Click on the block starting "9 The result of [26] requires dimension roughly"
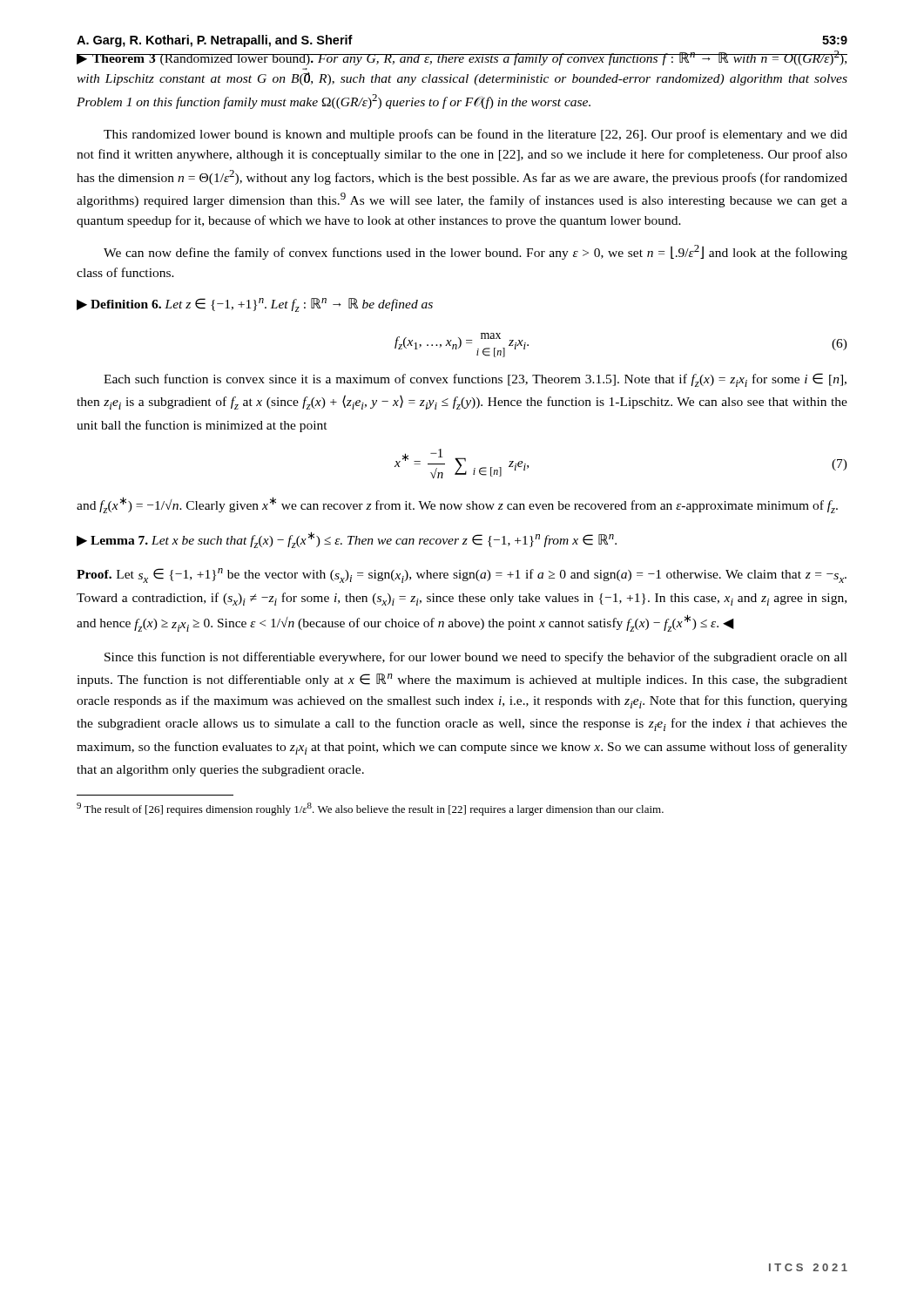This screenshot has height=1307, width=924. [462, 806]
